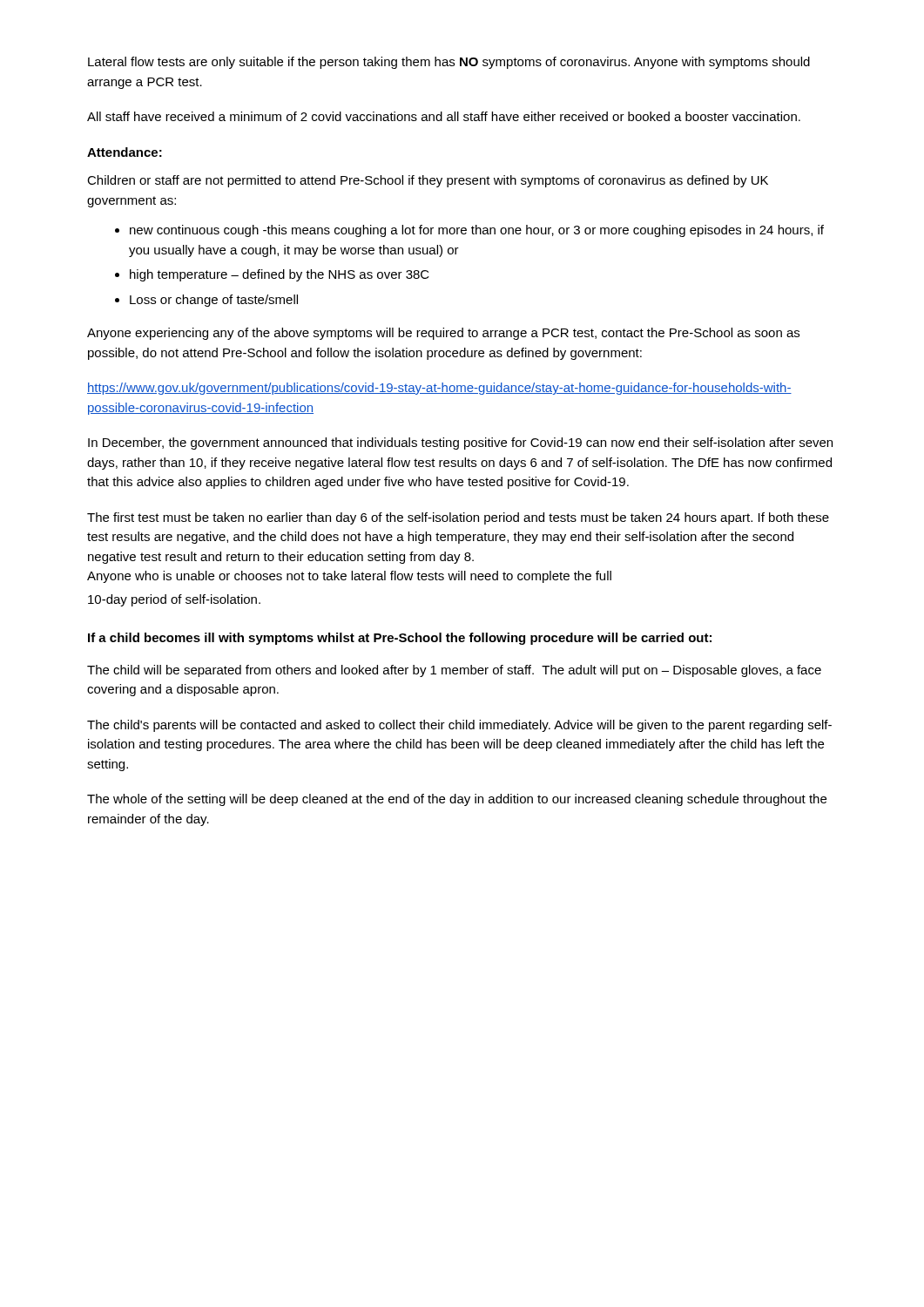Image resolution: width=924 pixels, height=1307 pixels.
Task: Locate the block of text that opens with "All staff have"
Action: (x=444, y=116)
